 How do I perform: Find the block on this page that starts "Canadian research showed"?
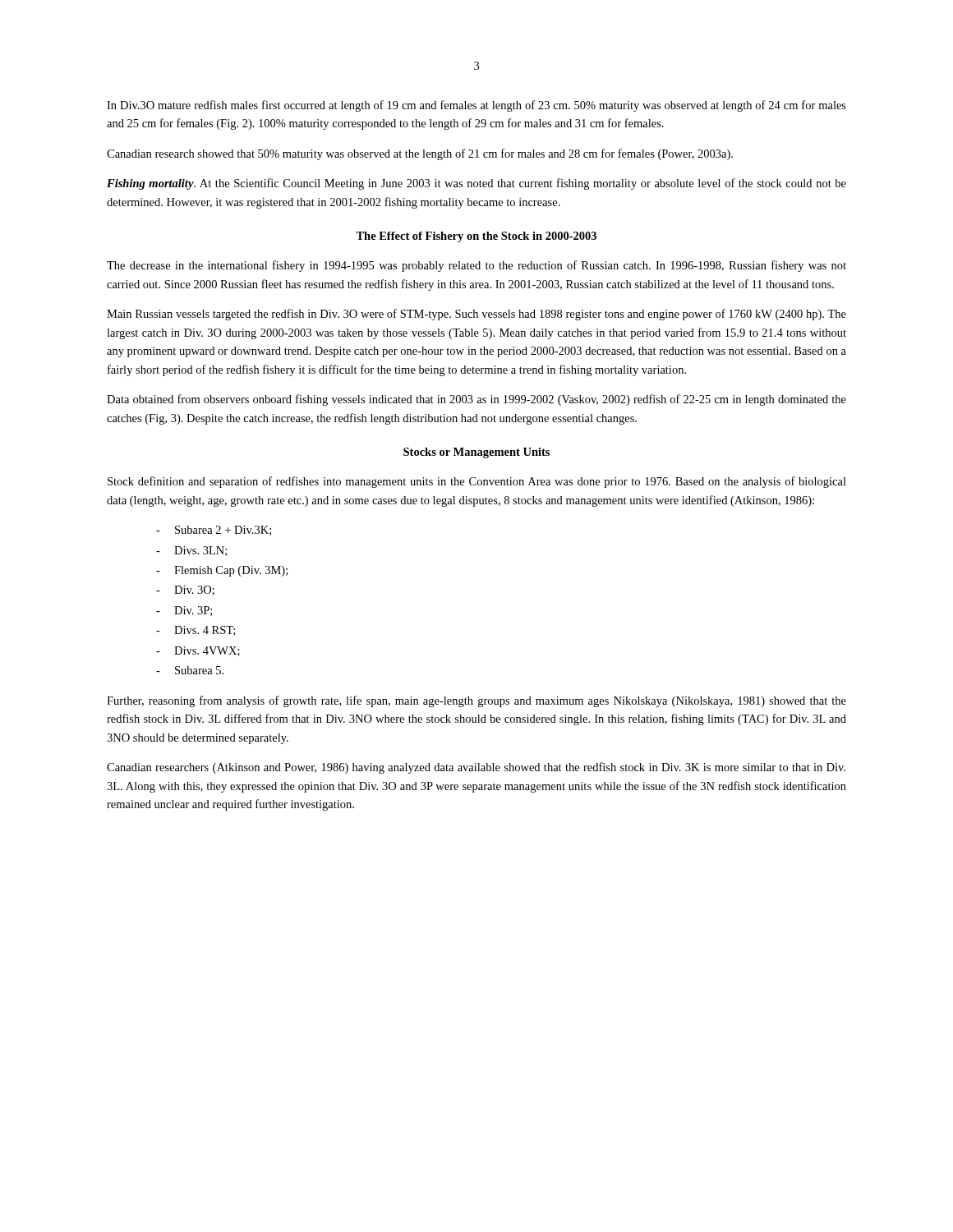point(476,154)
